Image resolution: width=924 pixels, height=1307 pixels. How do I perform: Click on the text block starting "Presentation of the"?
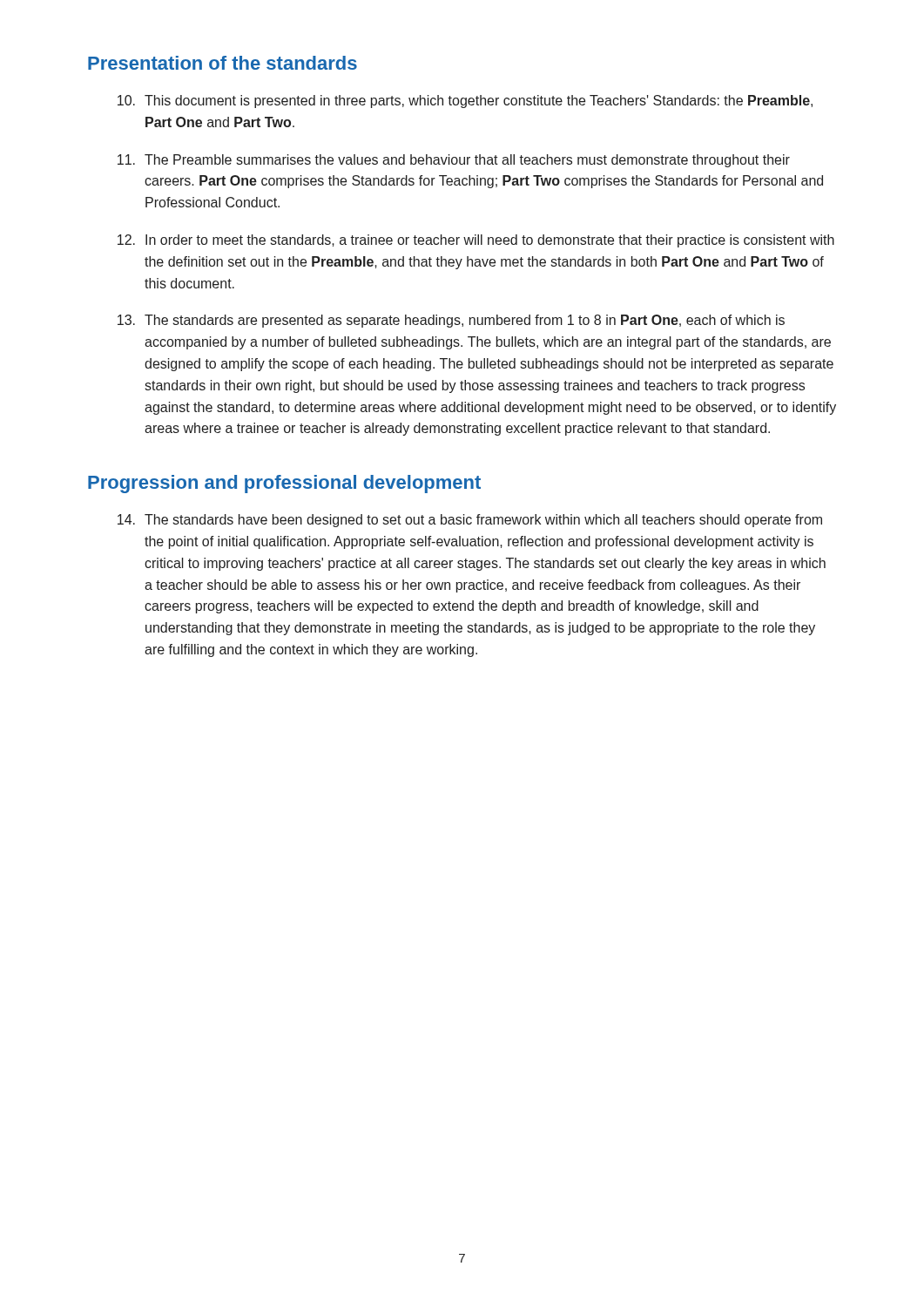coord(222,63)
